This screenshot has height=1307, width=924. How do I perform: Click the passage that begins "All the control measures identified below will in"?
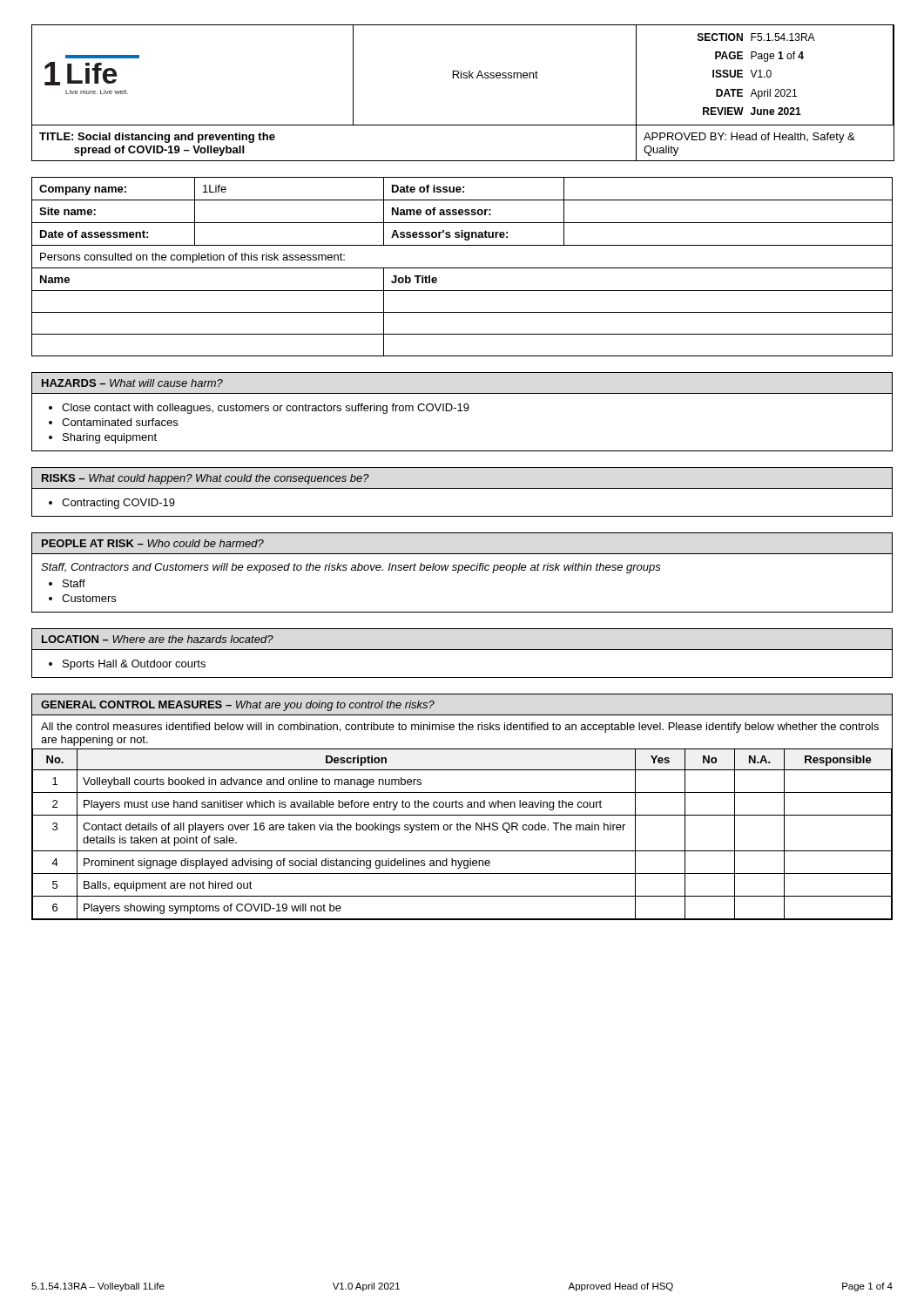(x=460, y=733)
